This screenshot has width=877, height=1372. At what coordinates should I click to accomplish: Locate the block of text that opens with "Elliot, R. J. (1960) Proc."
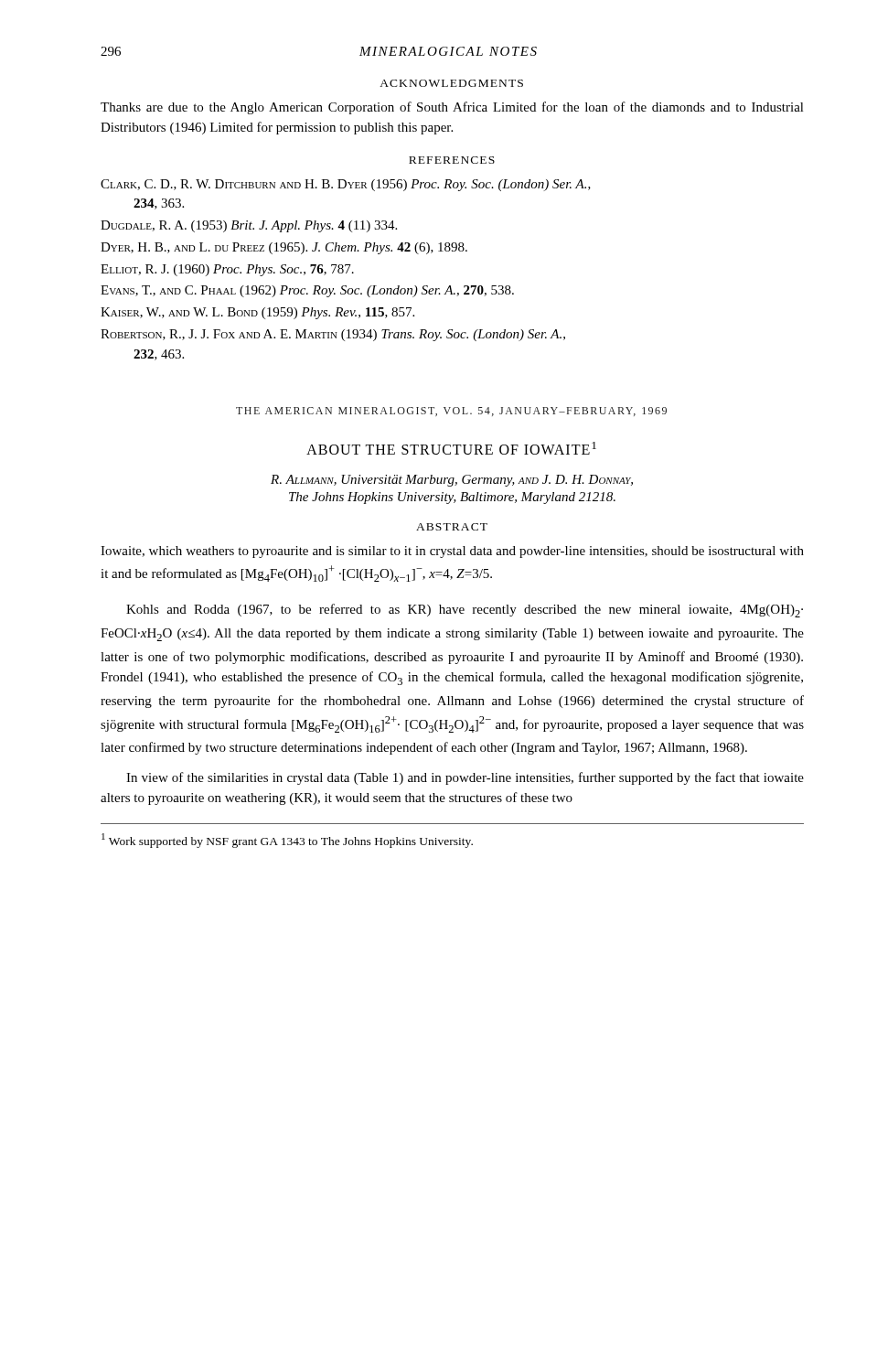click(227, 268)
